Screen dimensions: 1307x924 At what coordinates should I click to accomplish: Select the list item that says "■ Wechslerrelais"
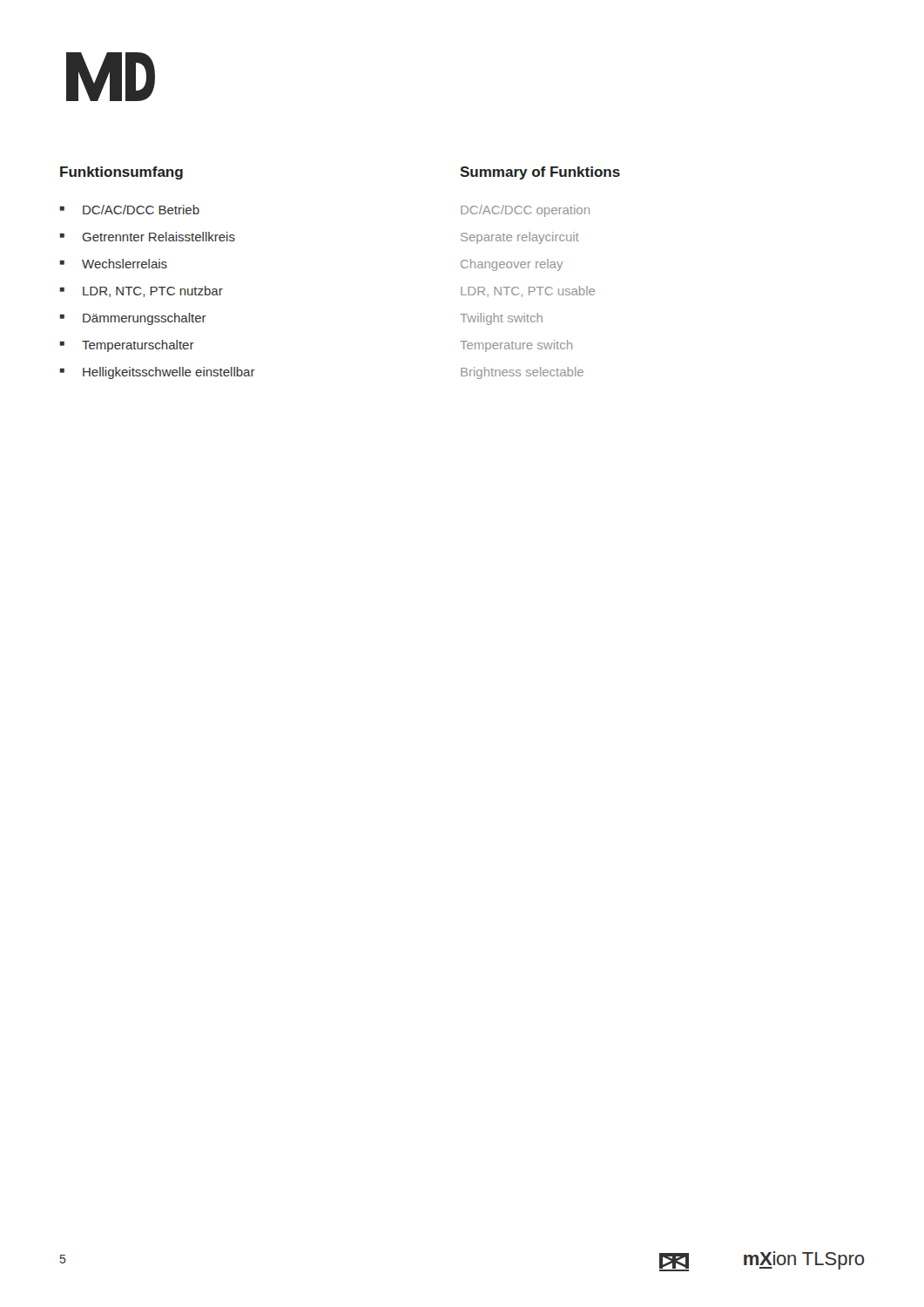coord(113,264)
